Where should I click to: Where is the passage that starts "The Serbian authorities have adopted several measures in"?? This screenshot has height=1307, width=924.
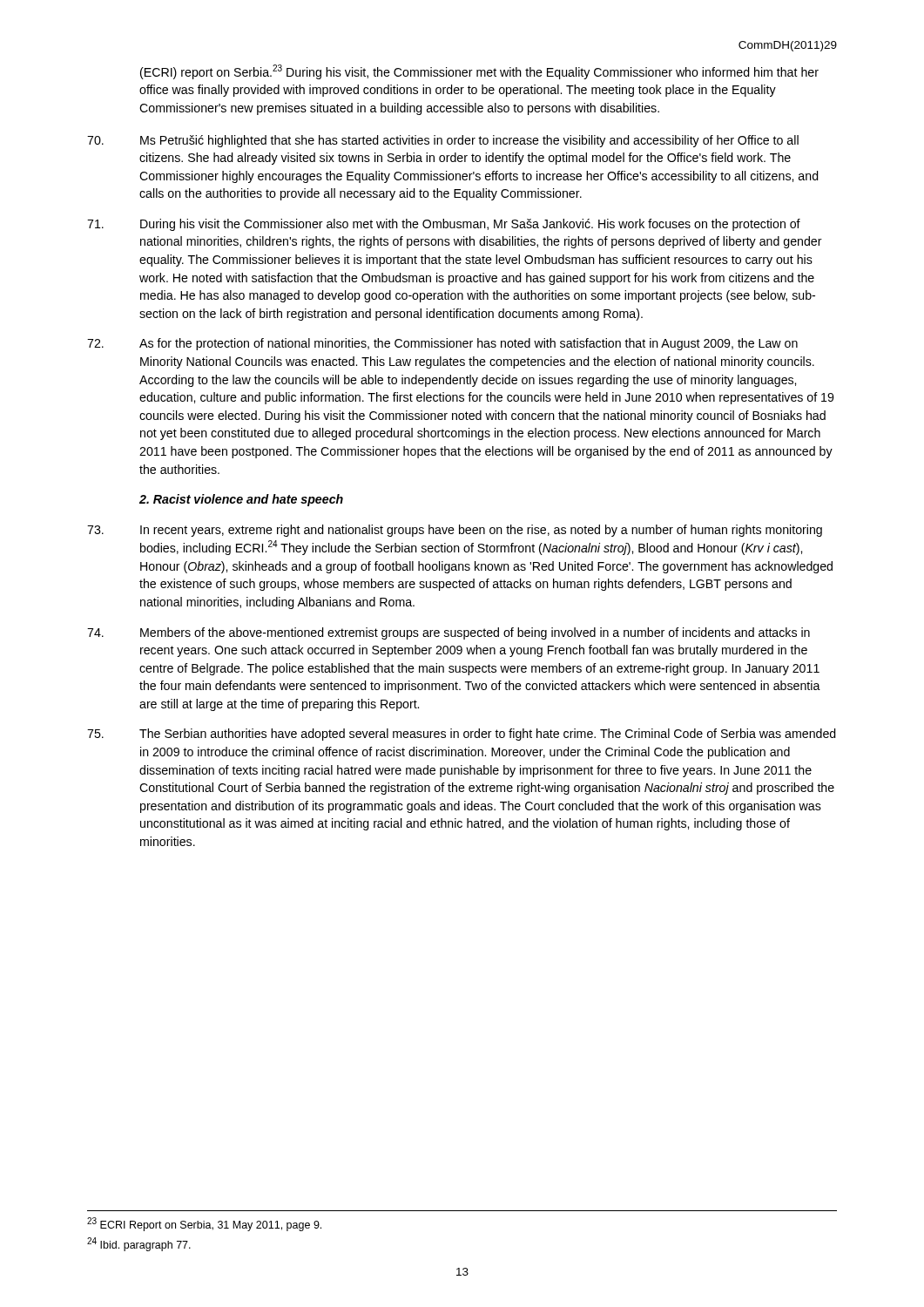point(462,788)
